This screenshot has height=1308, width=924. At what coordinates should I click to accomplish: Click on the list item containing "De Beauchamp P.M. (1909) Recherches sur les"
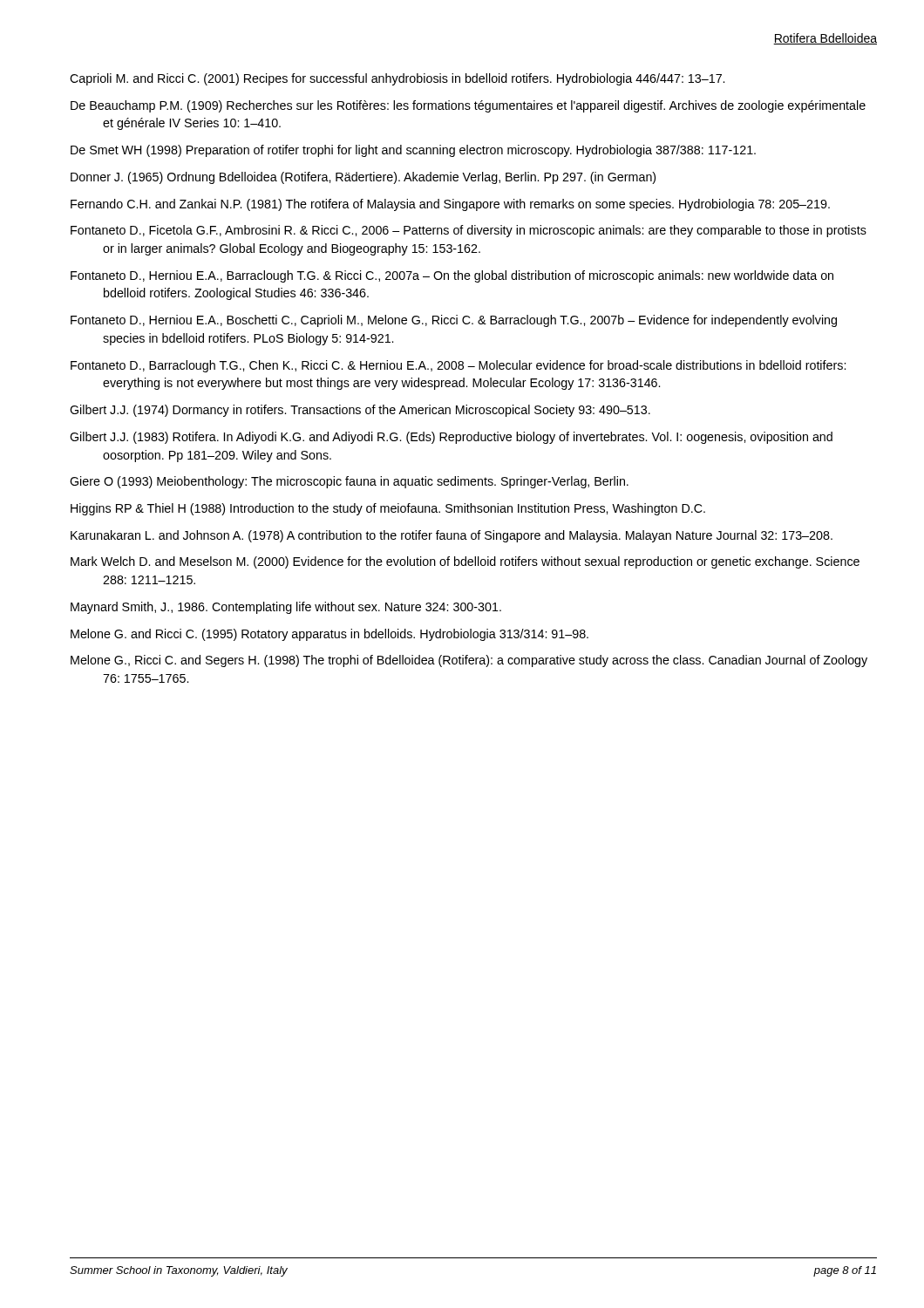473,115
